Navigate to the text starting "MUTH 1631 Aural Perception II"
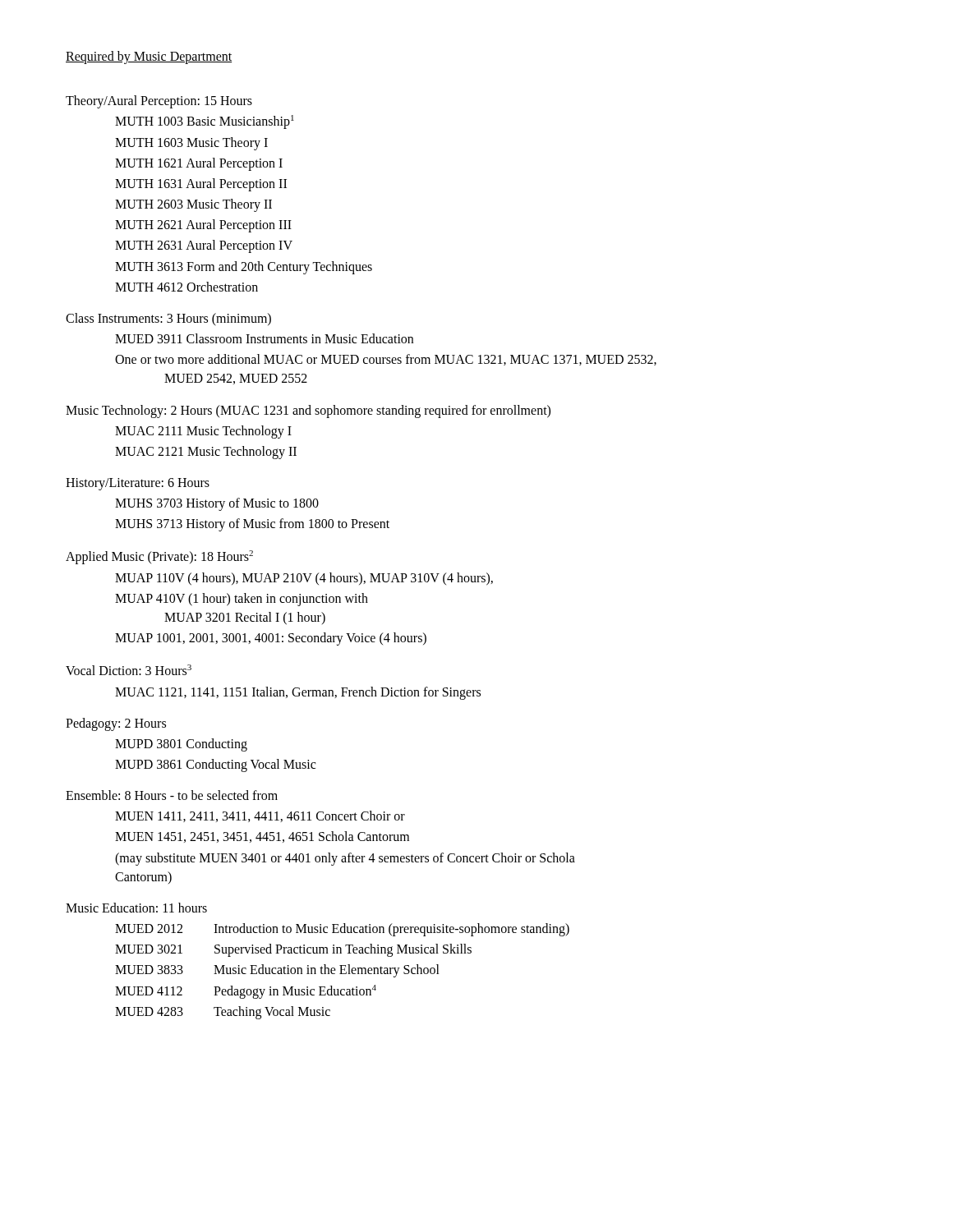This screenshot has height=1232, width=953. (x=201, y=184)
